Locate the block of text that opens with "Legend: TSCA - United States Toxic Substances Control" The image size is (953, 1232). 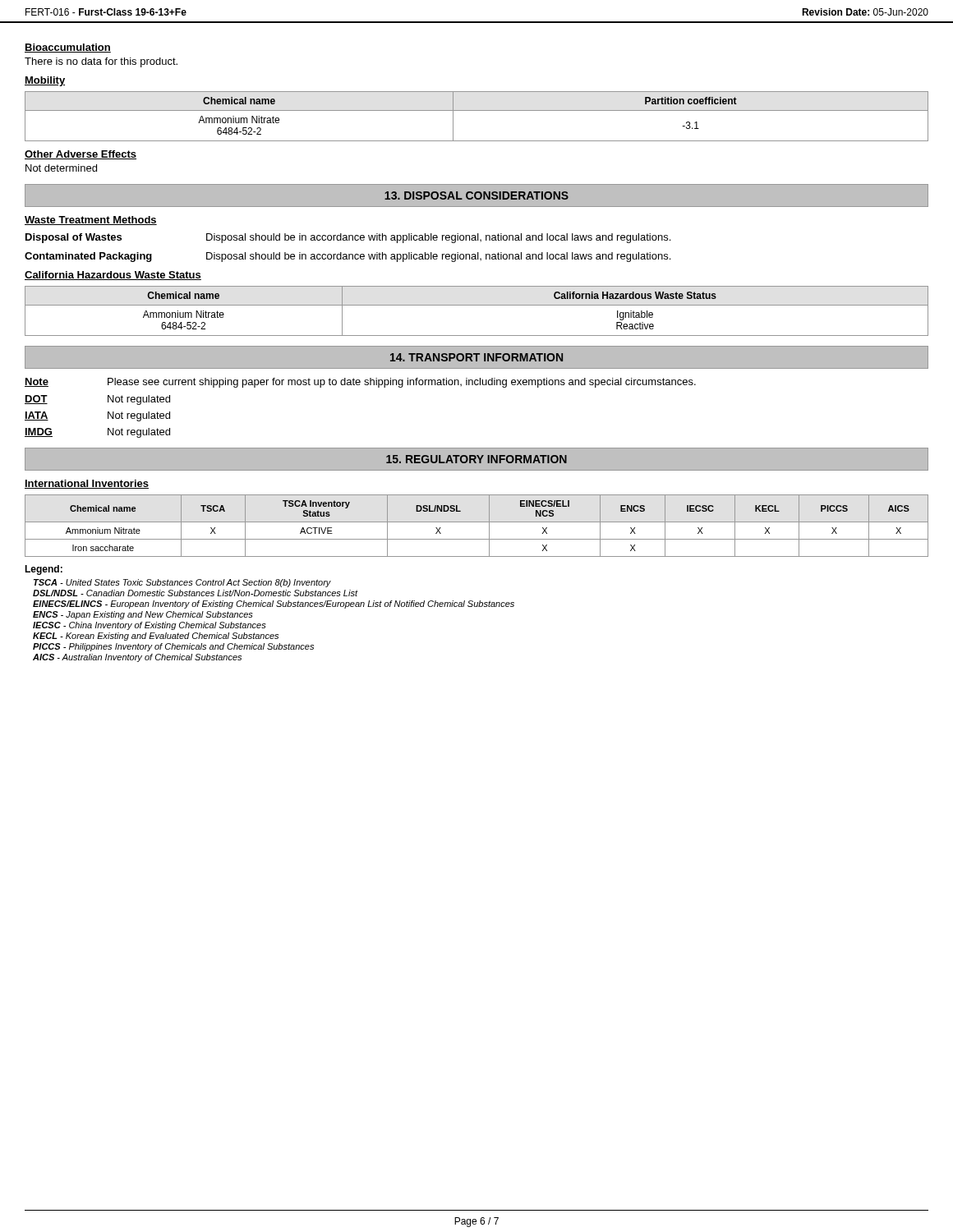476,613
